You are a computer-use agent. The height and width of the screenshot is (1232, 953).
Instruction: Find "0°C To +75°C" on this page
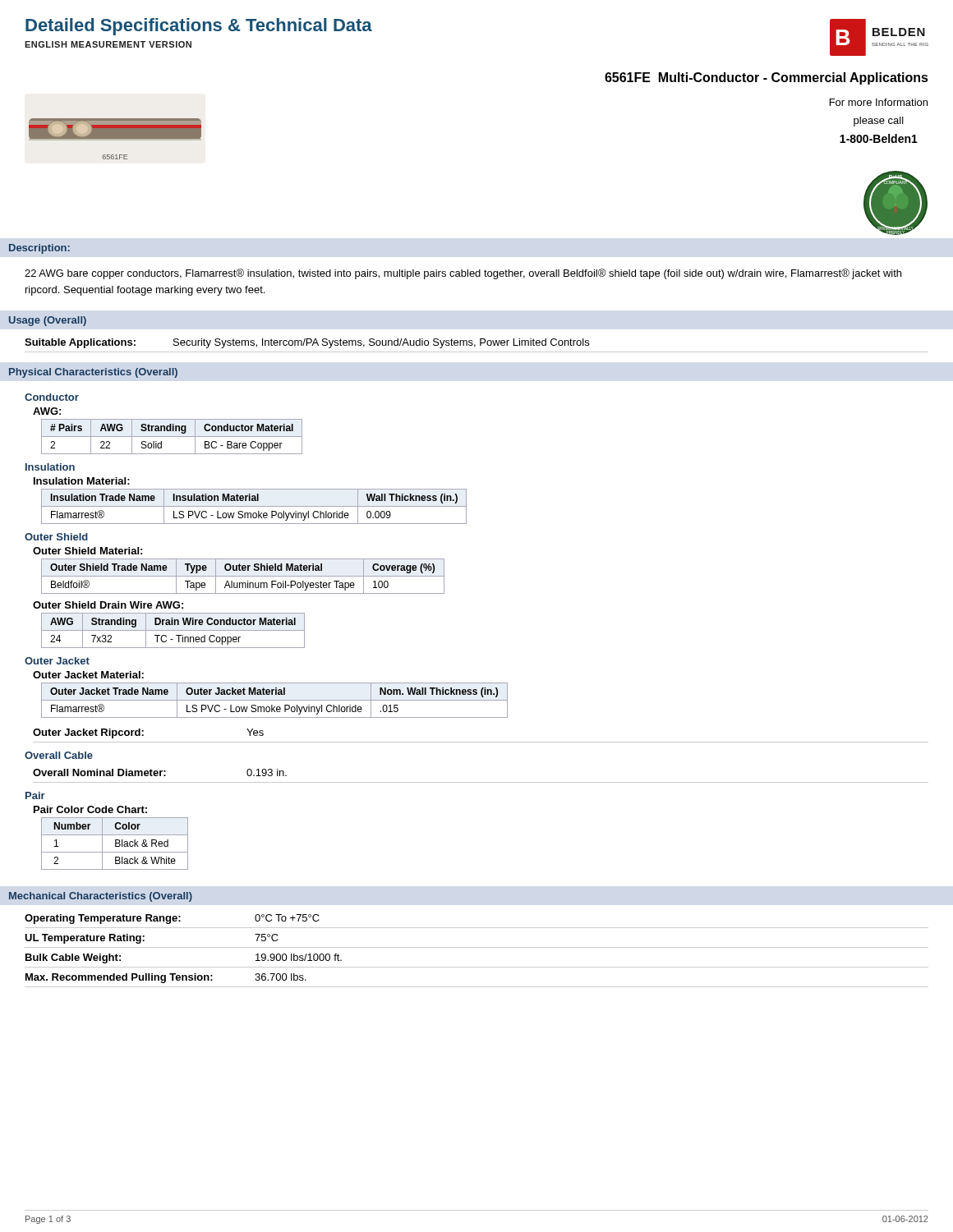287,918
